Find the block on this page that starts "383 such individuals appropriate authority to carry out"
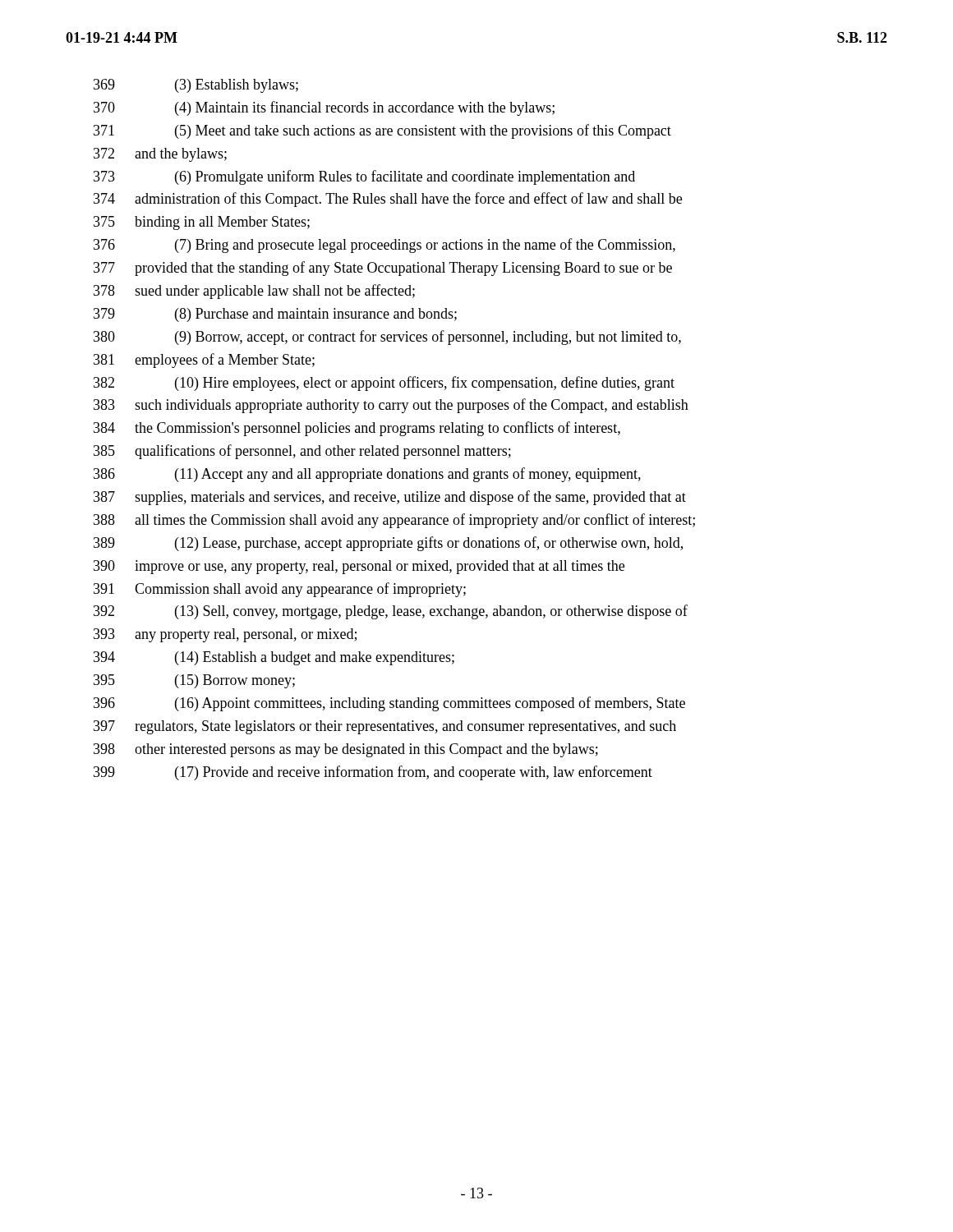The height and width of the screenshot is (1232, 953). tap(476, 406)
